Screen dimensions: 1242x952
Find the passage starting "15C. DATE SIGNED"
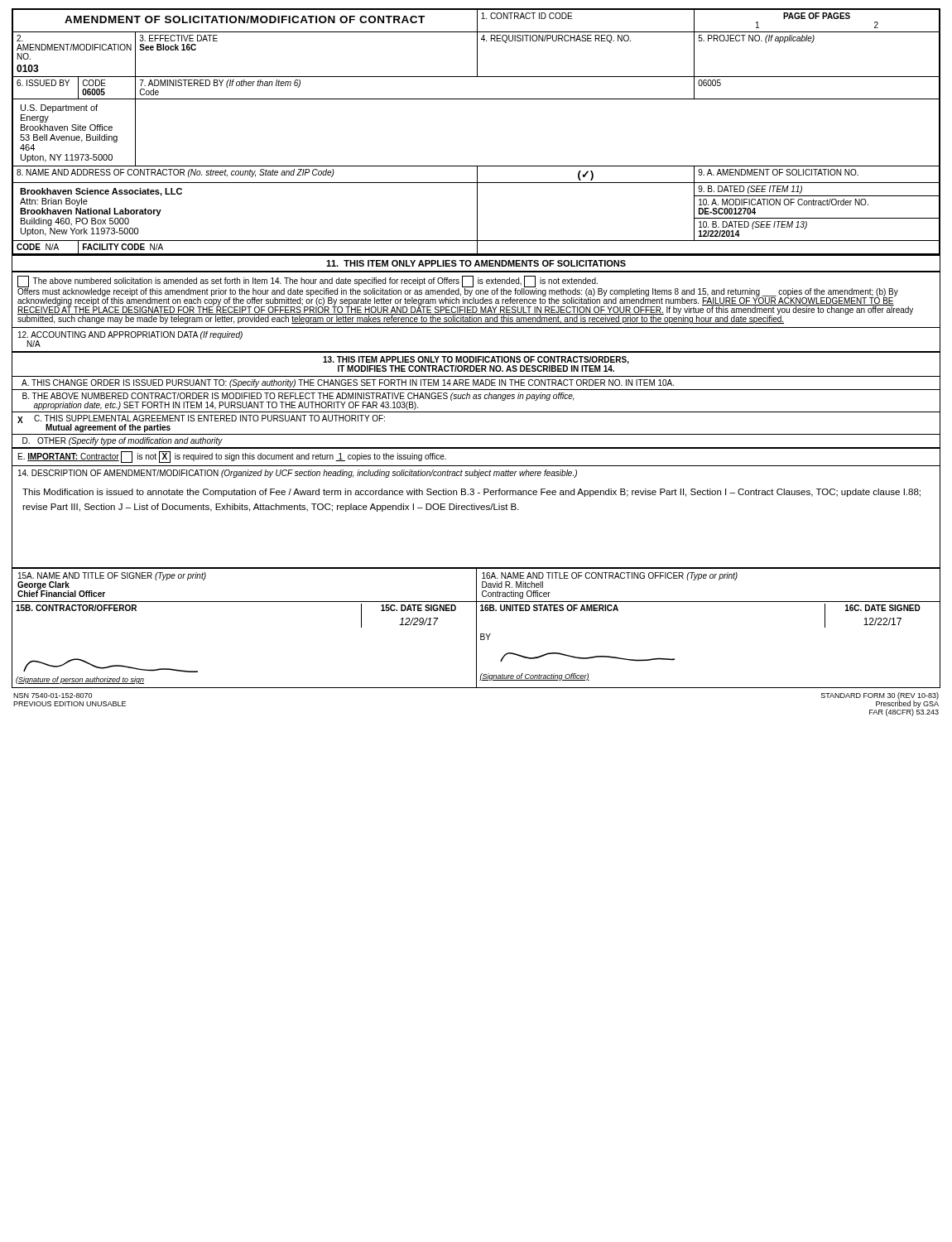tap(418, 608)
